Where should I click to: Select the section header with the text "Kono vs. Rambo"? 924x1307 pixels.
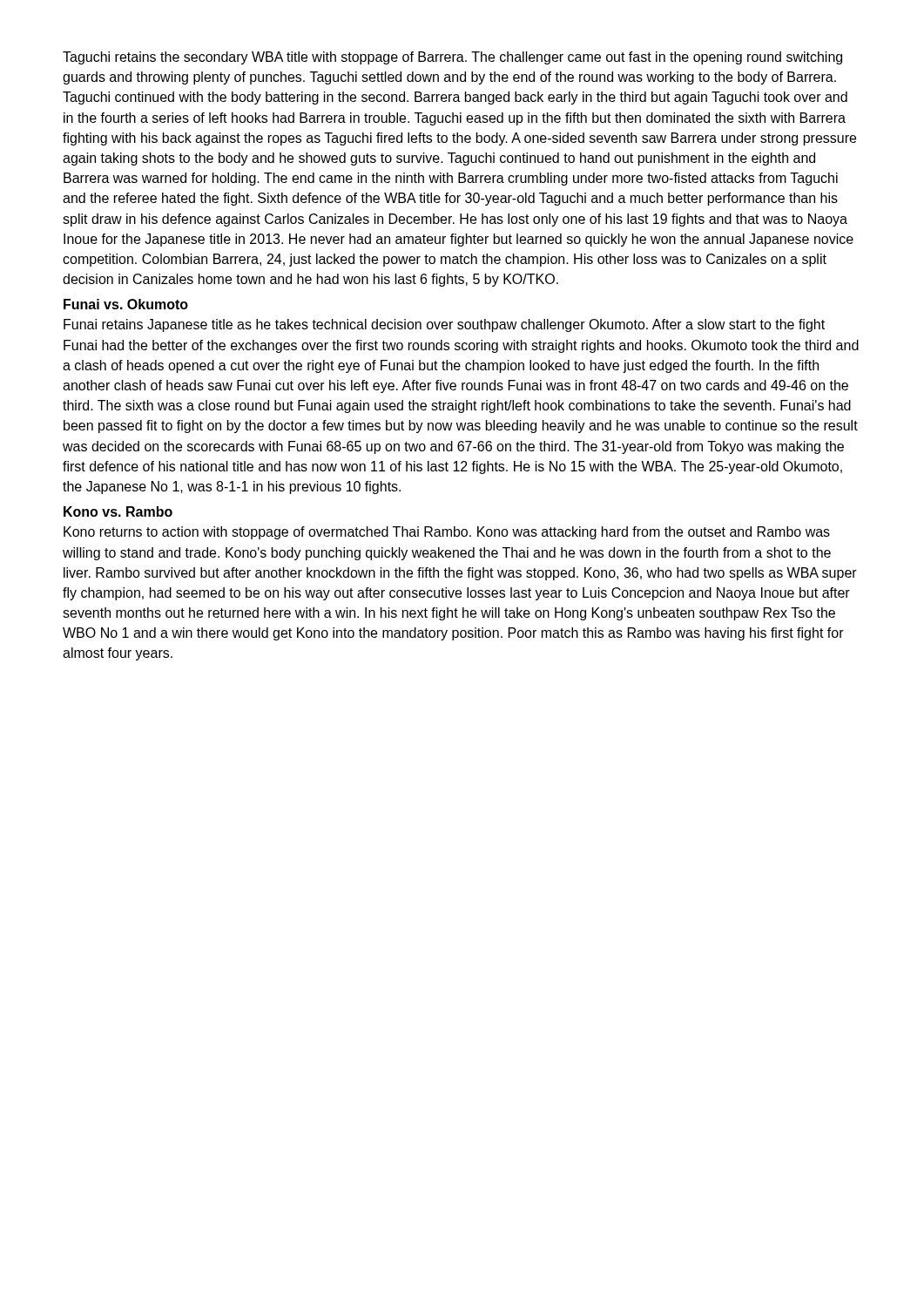click(x=118, y=512)
